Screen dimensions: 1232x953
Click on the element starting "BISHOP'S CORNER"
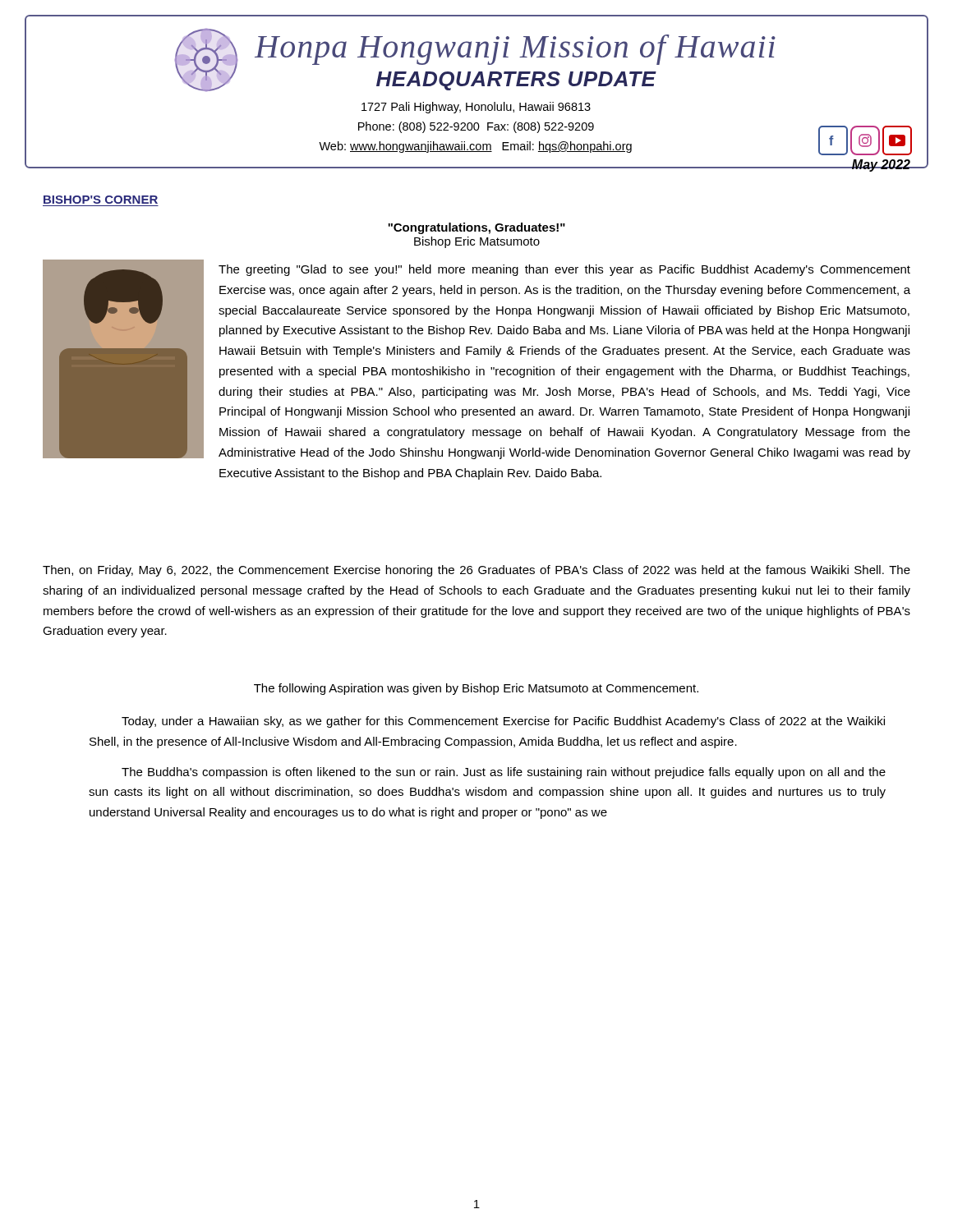pyautogui.click(x=100, y=199)
